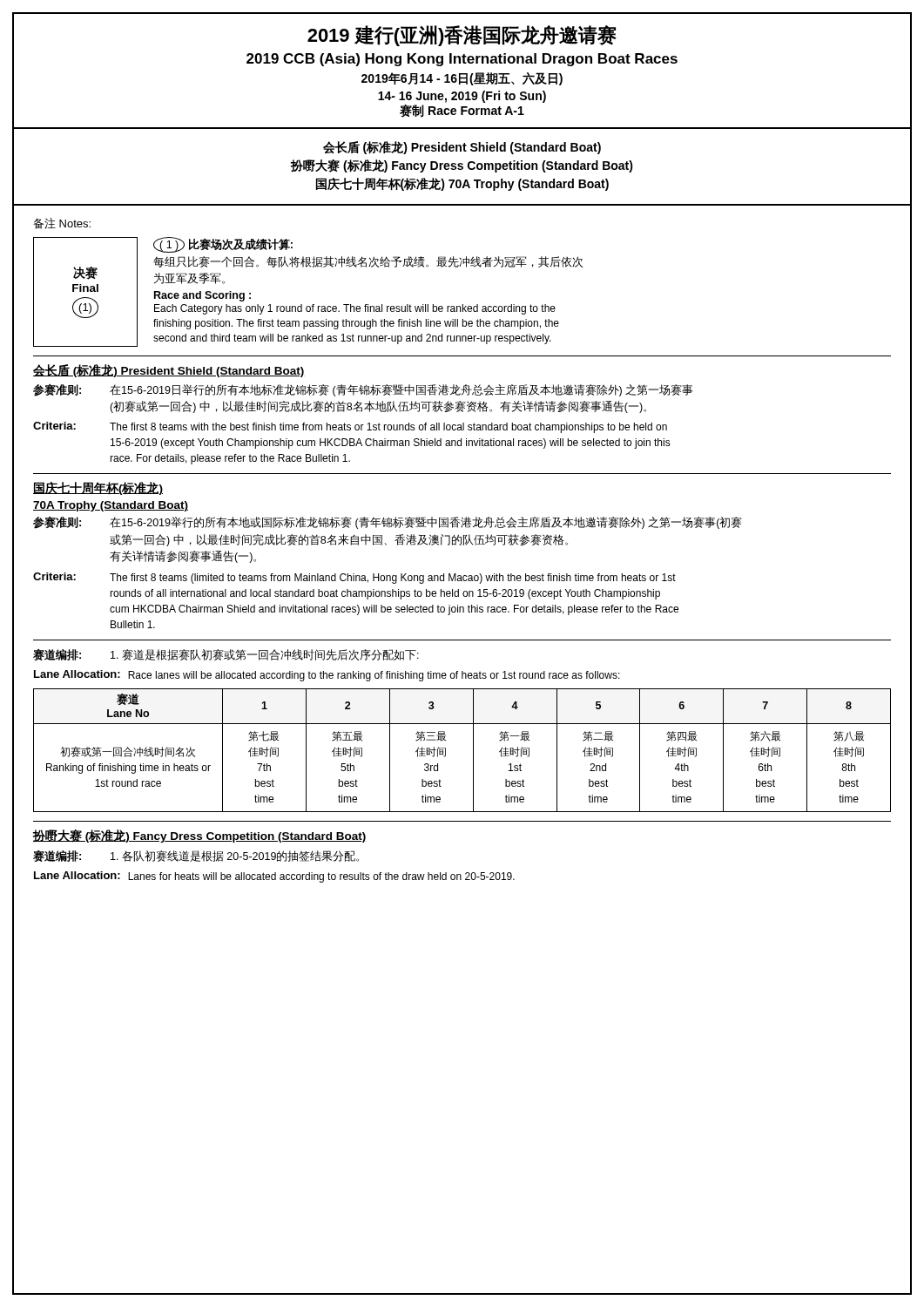
Task: Select the block starting "Lanes for heats will be allocated"
Action: click(321, 877)
